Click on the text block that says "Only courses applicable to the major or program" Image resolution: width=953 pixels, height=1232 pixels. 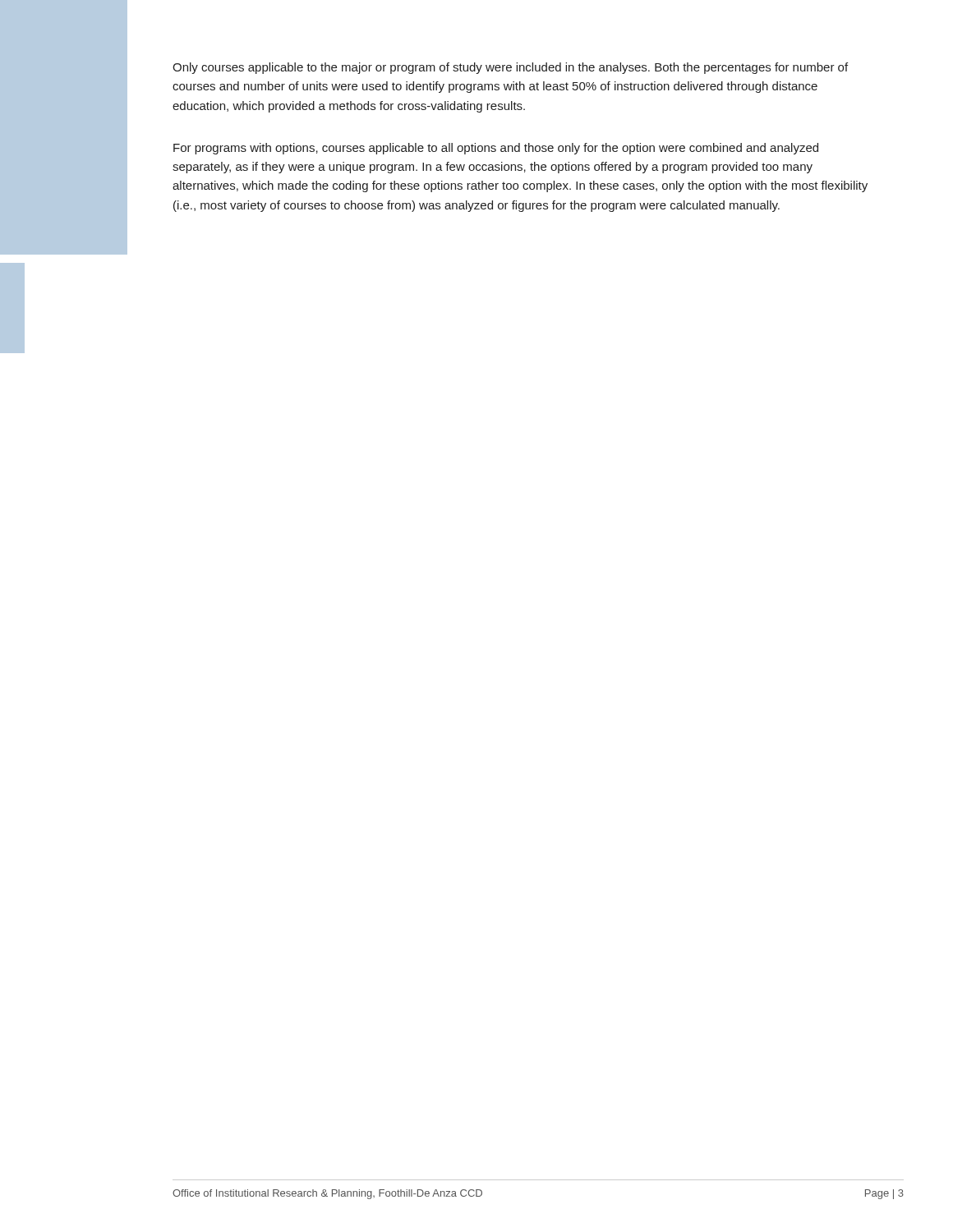click(x=510, y=86)
